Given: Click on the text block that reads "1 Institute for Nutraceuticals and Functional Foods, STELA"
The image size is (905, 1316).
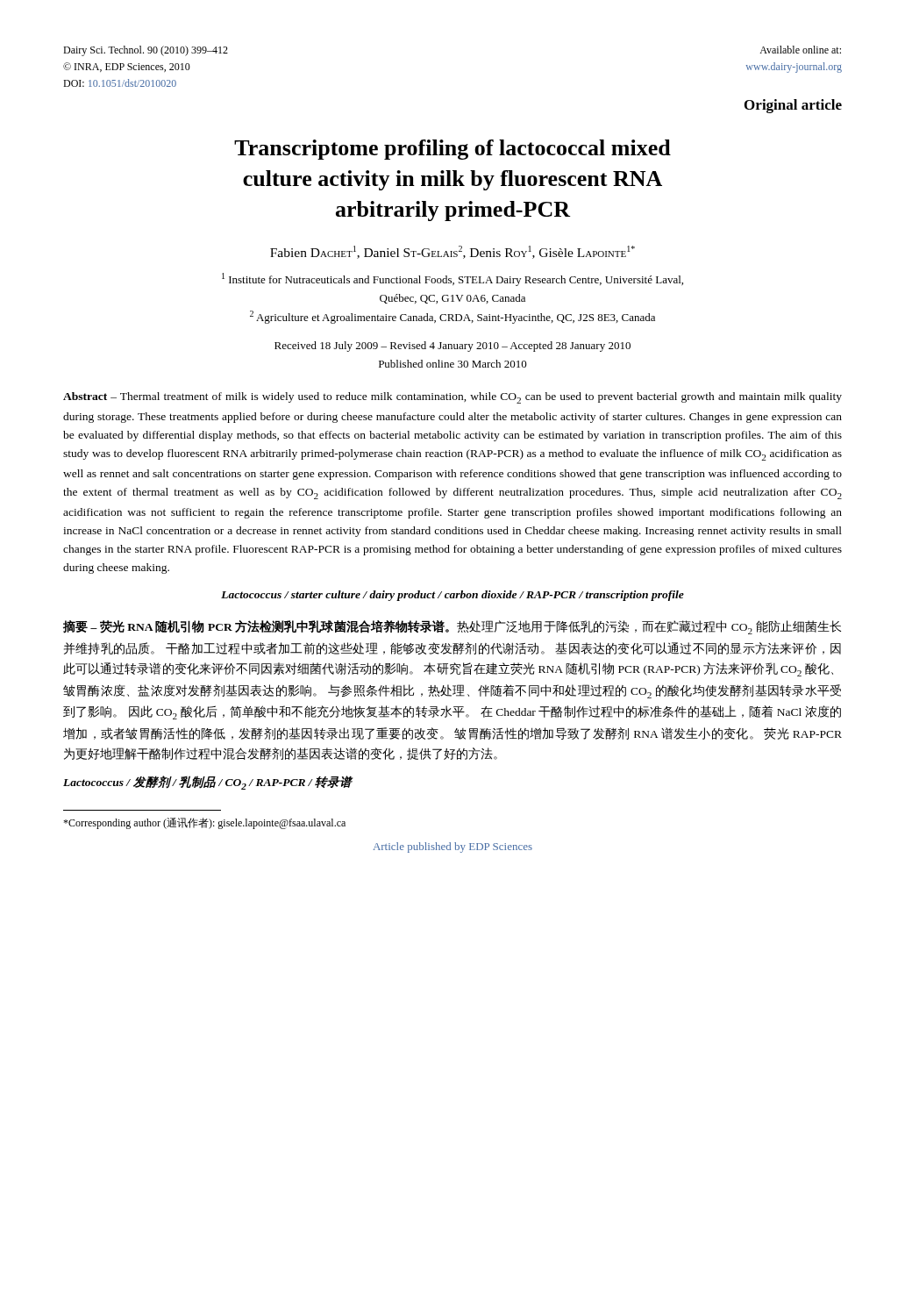Looking at the screenshot, I should tap(452, 298).
